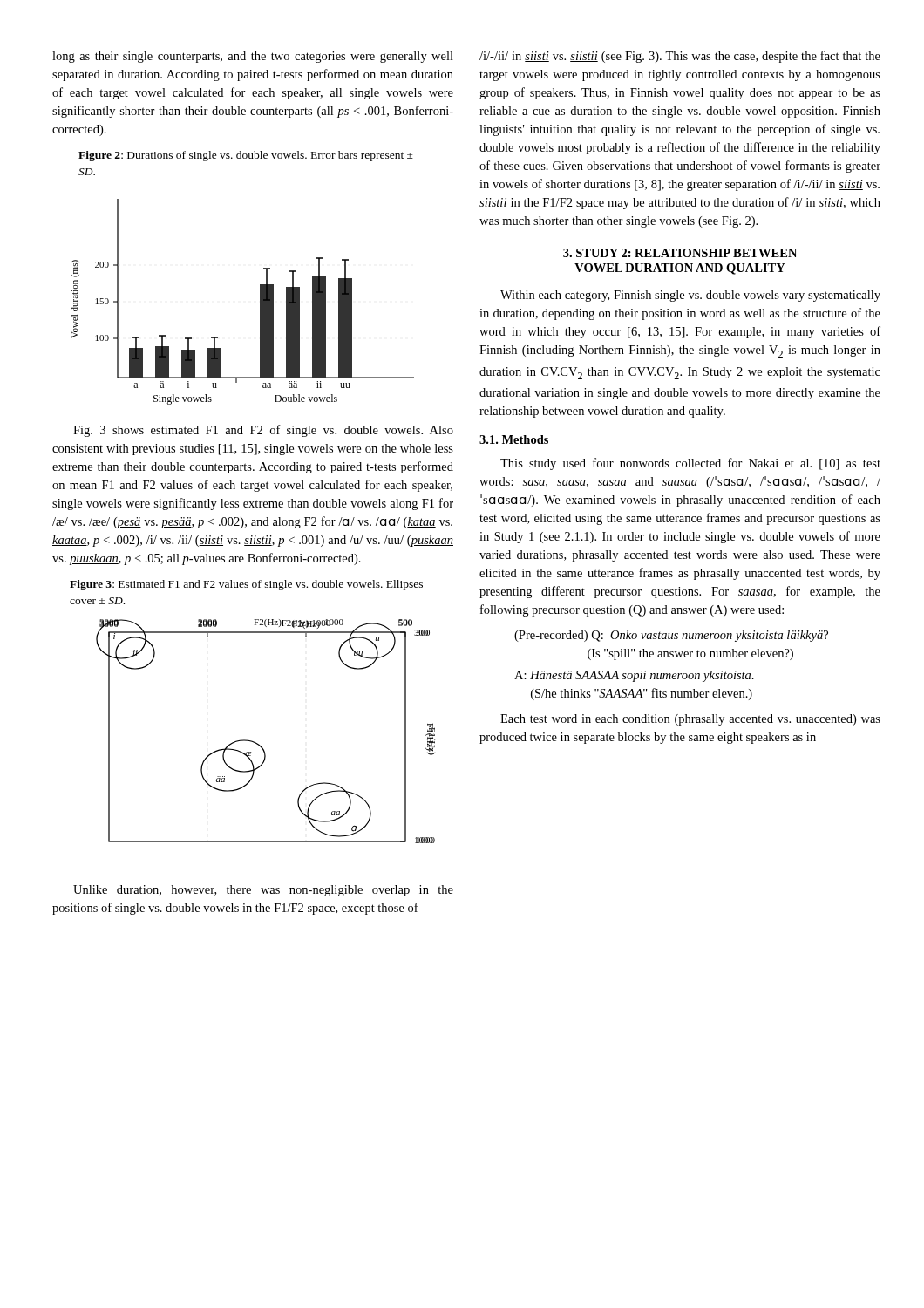The image size is (924, 1308).
Task: Find the bar chart
Action: point(253,299)
